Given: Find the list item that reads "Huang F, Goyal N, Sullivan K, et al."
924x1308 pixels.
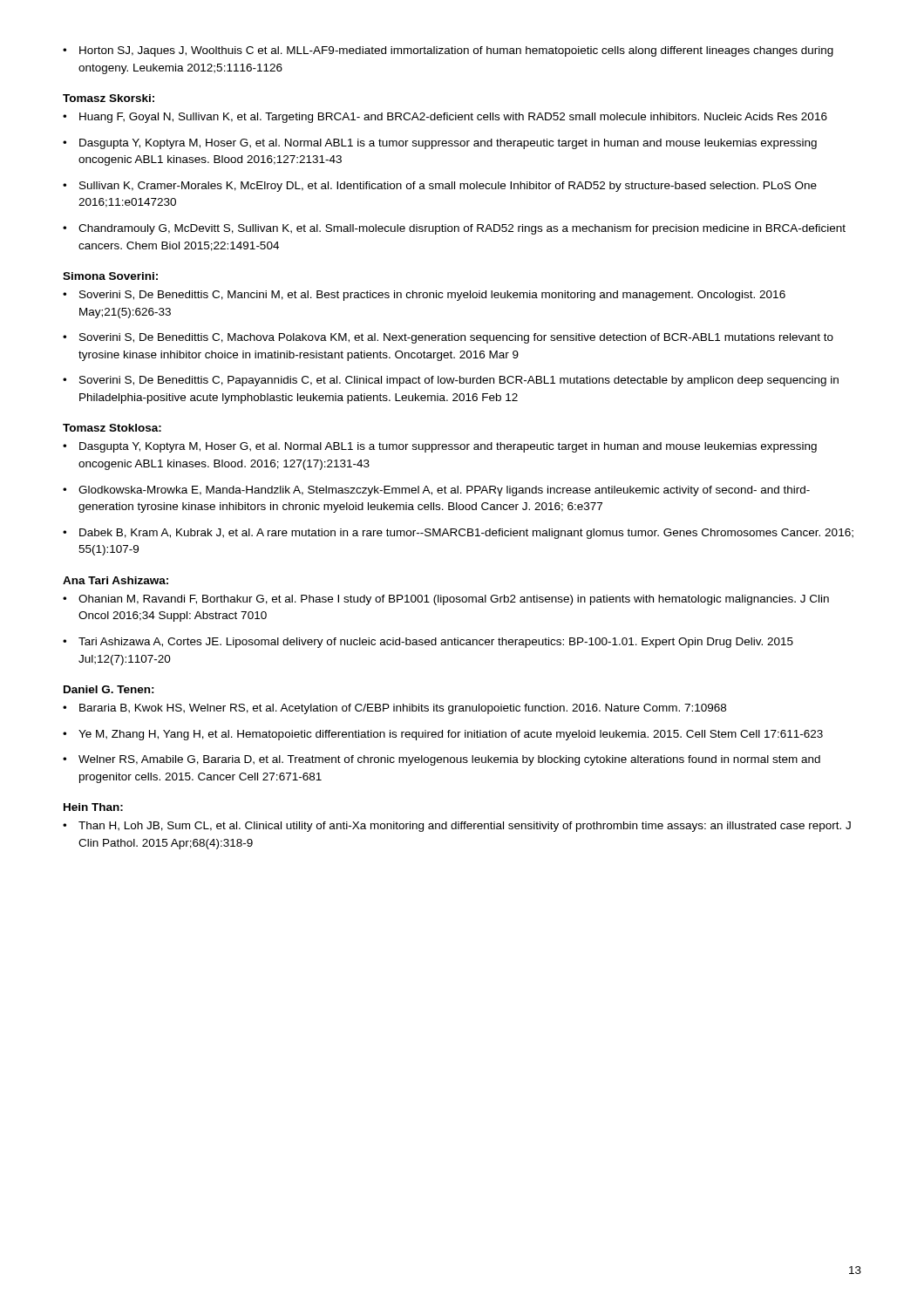Looking at the screenshot, I should (453, 117).
